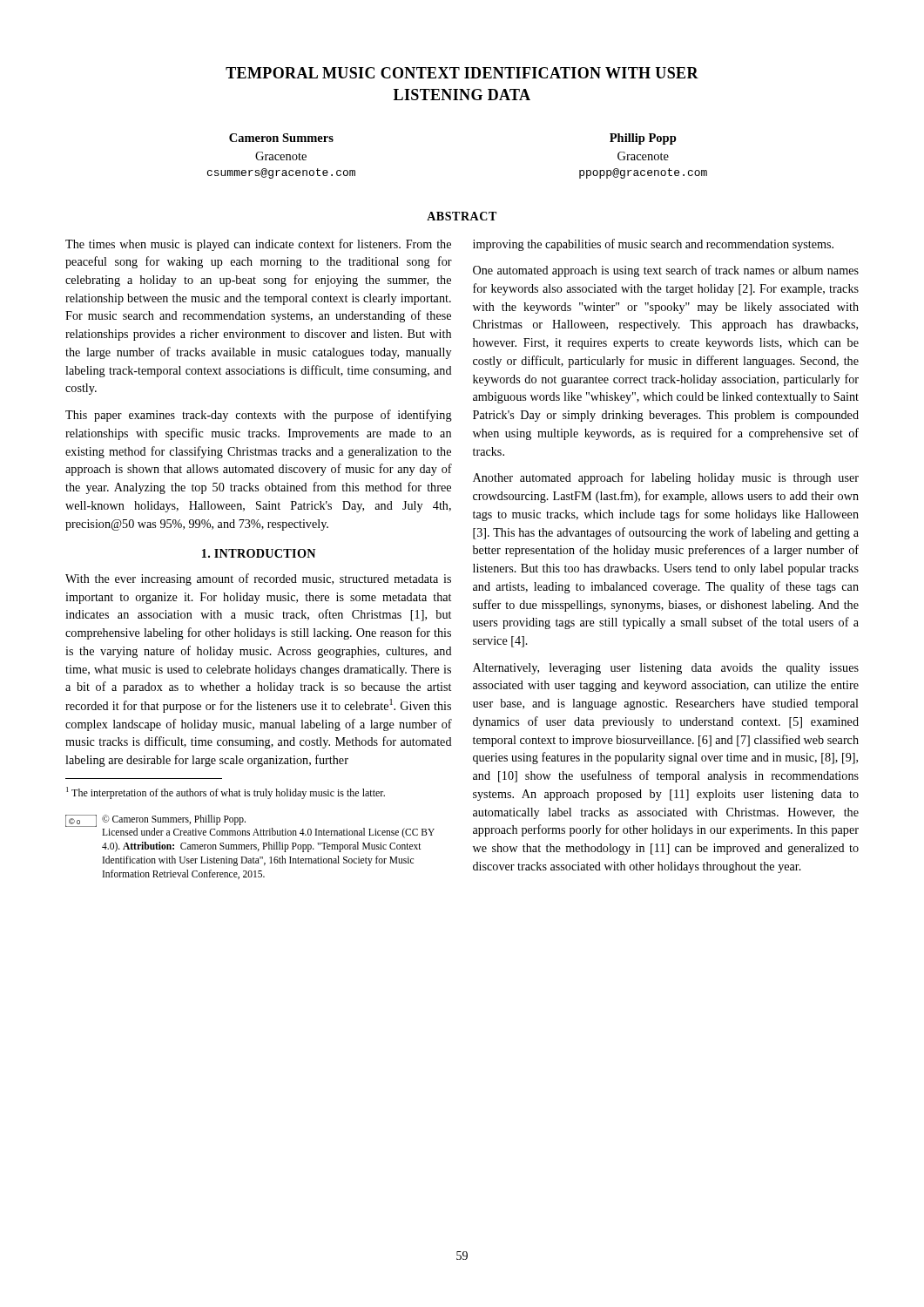The height and width of the screenshot is (1307, 924).
Task: Click on the block starting "One automated approach is using text"
Action: (x=666, y=361)
